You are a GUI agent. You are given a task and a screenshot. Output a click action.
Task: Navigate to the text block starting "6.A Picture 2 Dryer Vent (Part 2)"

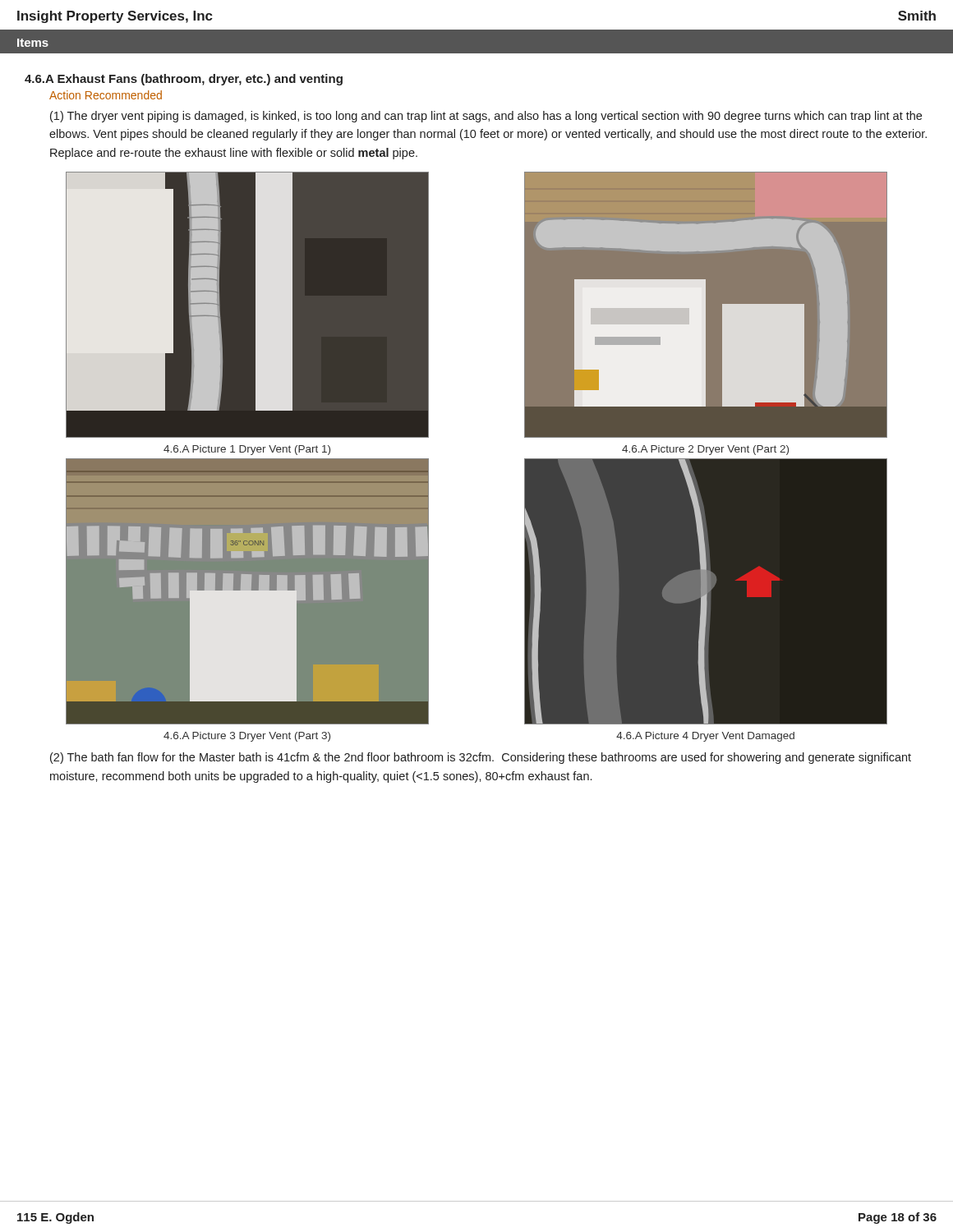tap(706, 449)
